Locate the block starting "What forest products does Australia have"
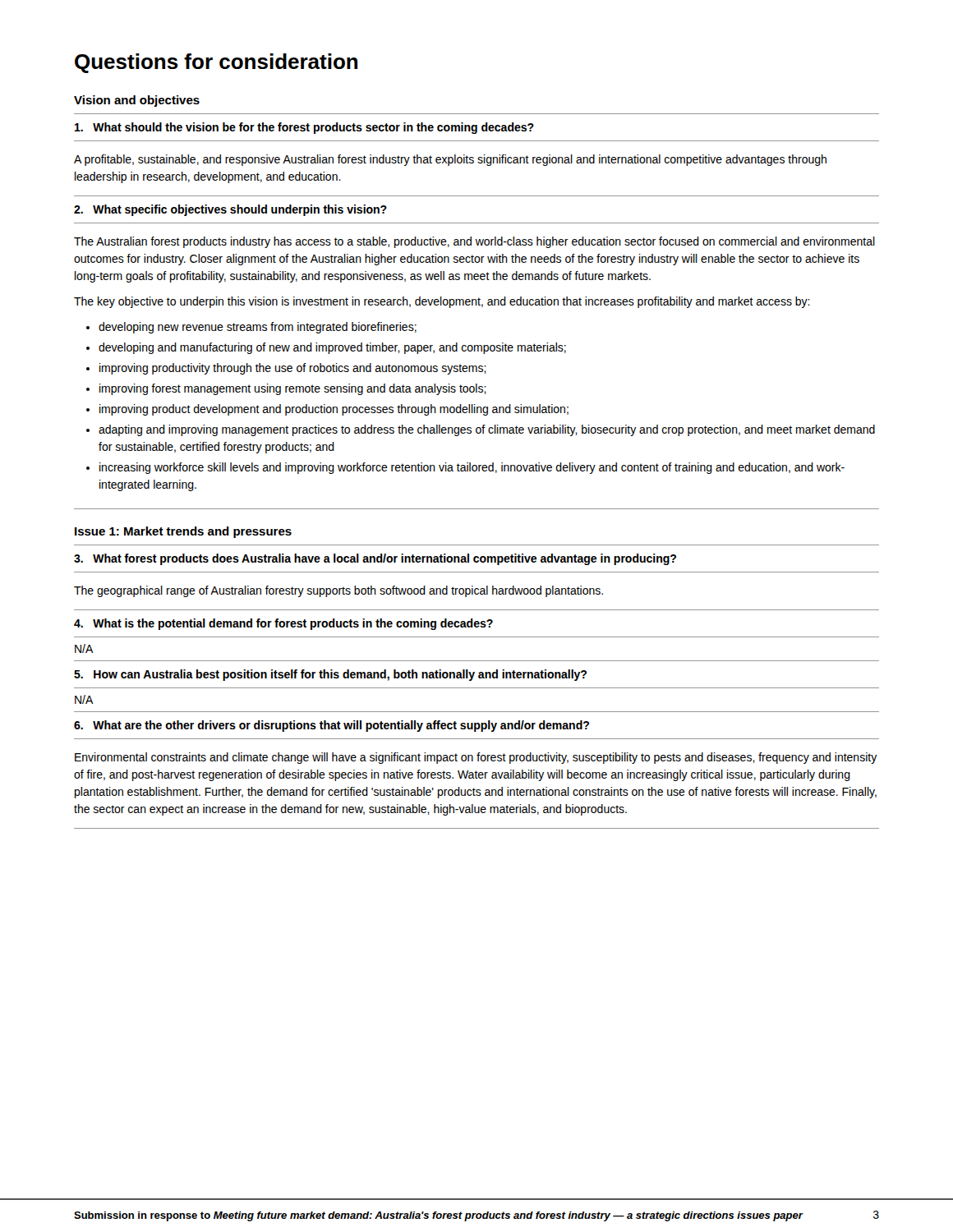The height and width of the screenshot is (1232, 953). (375, 559)
